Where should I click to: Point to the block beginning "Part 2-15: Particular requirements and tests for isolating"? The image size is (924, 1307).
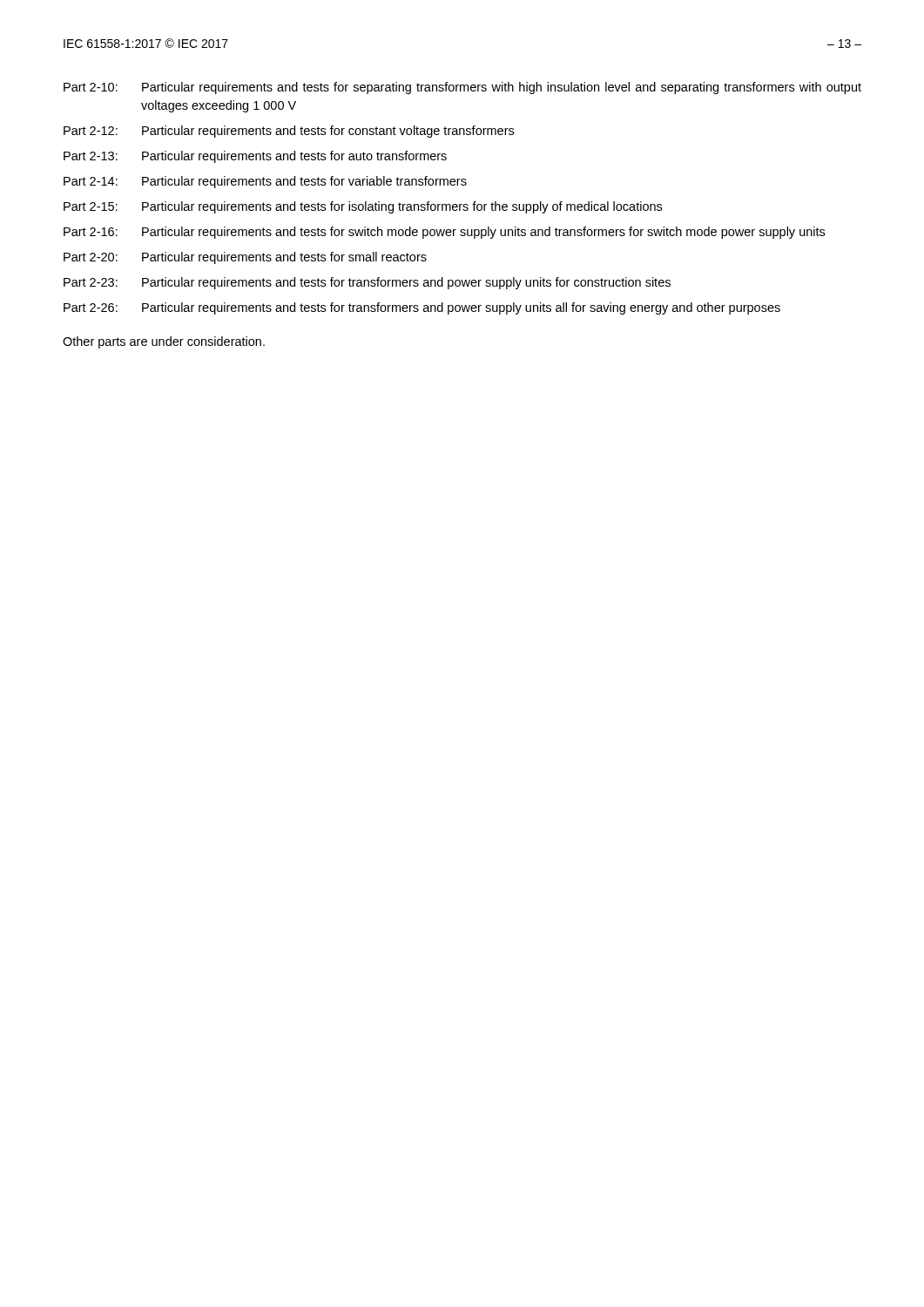462,207
